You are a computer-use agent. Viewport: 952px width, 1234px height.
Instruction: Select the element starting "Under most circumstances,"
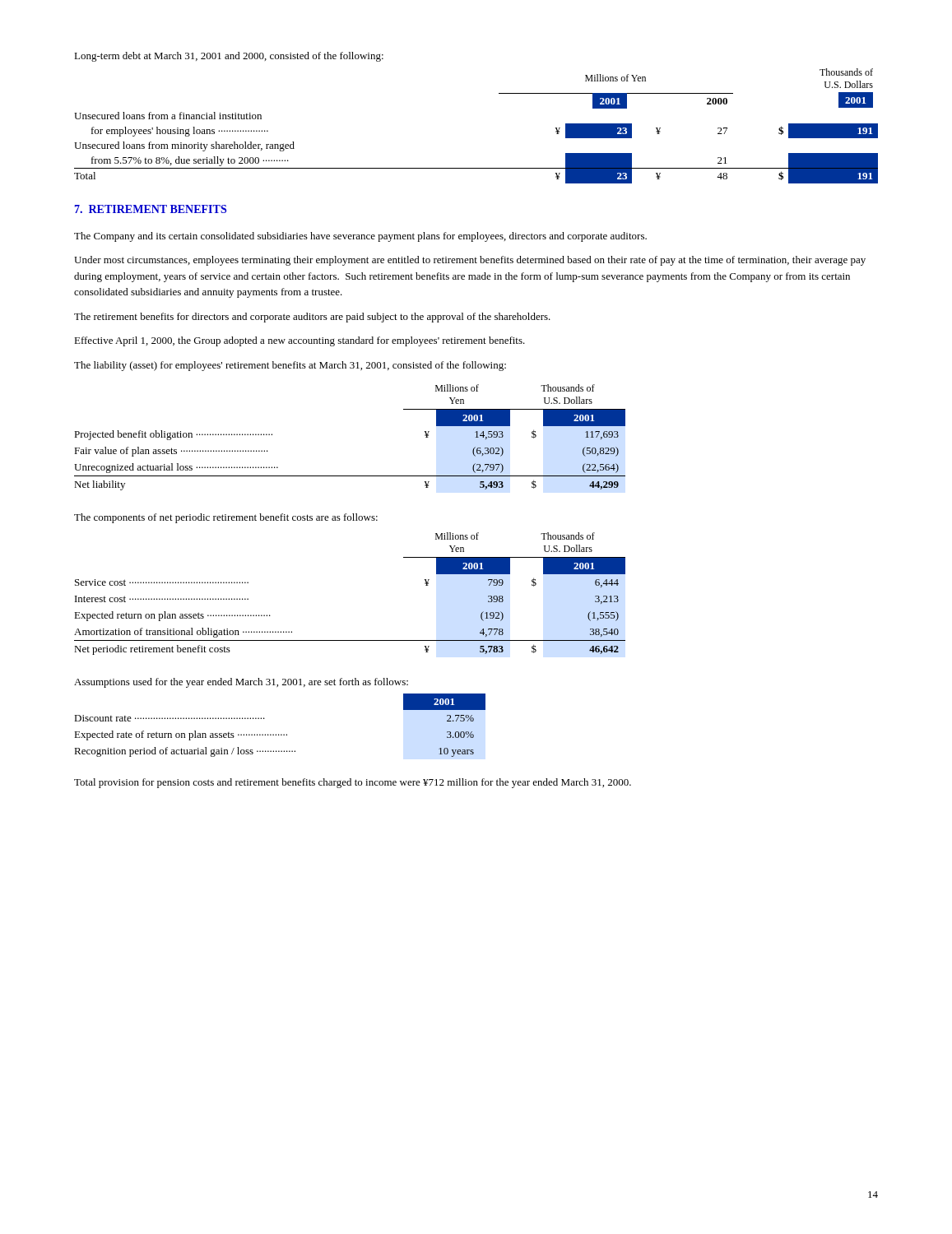(x=470, y=276)
